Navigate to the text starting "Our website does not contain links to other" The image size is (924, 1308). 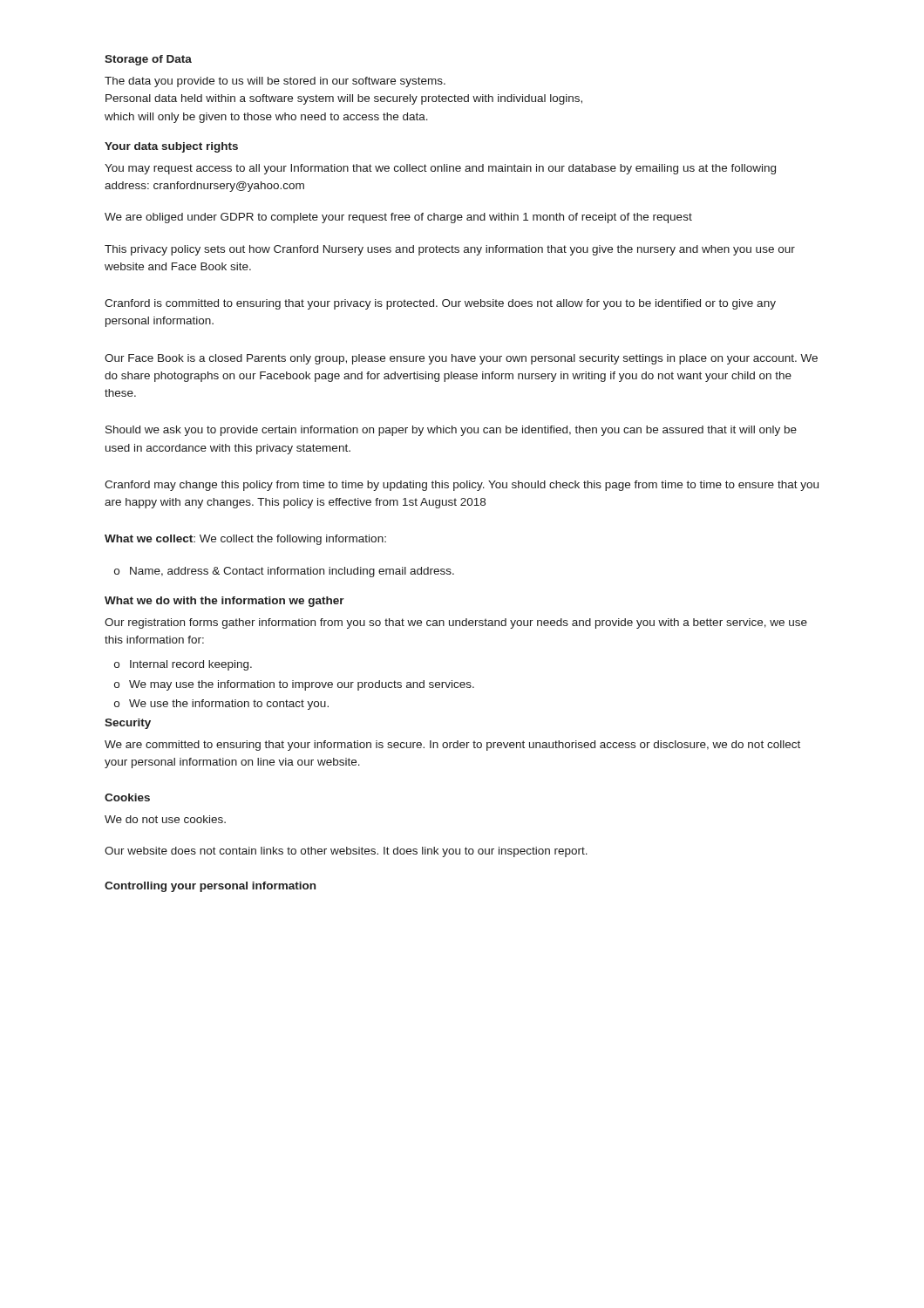click(x=346, y=850)
